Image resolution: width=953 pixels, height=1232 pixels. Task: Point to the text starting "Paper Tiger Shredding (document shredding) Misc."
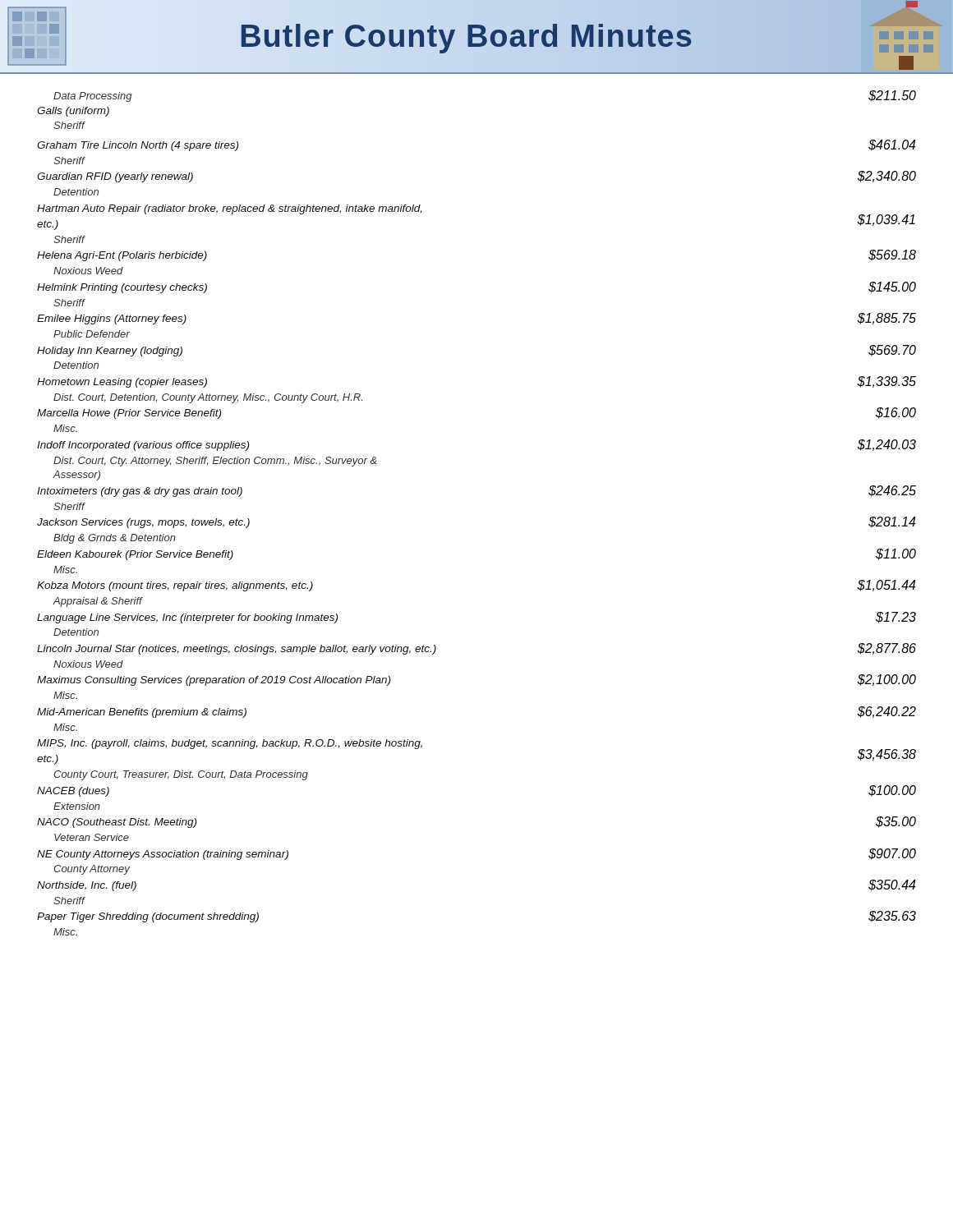(x=129, y=916)
